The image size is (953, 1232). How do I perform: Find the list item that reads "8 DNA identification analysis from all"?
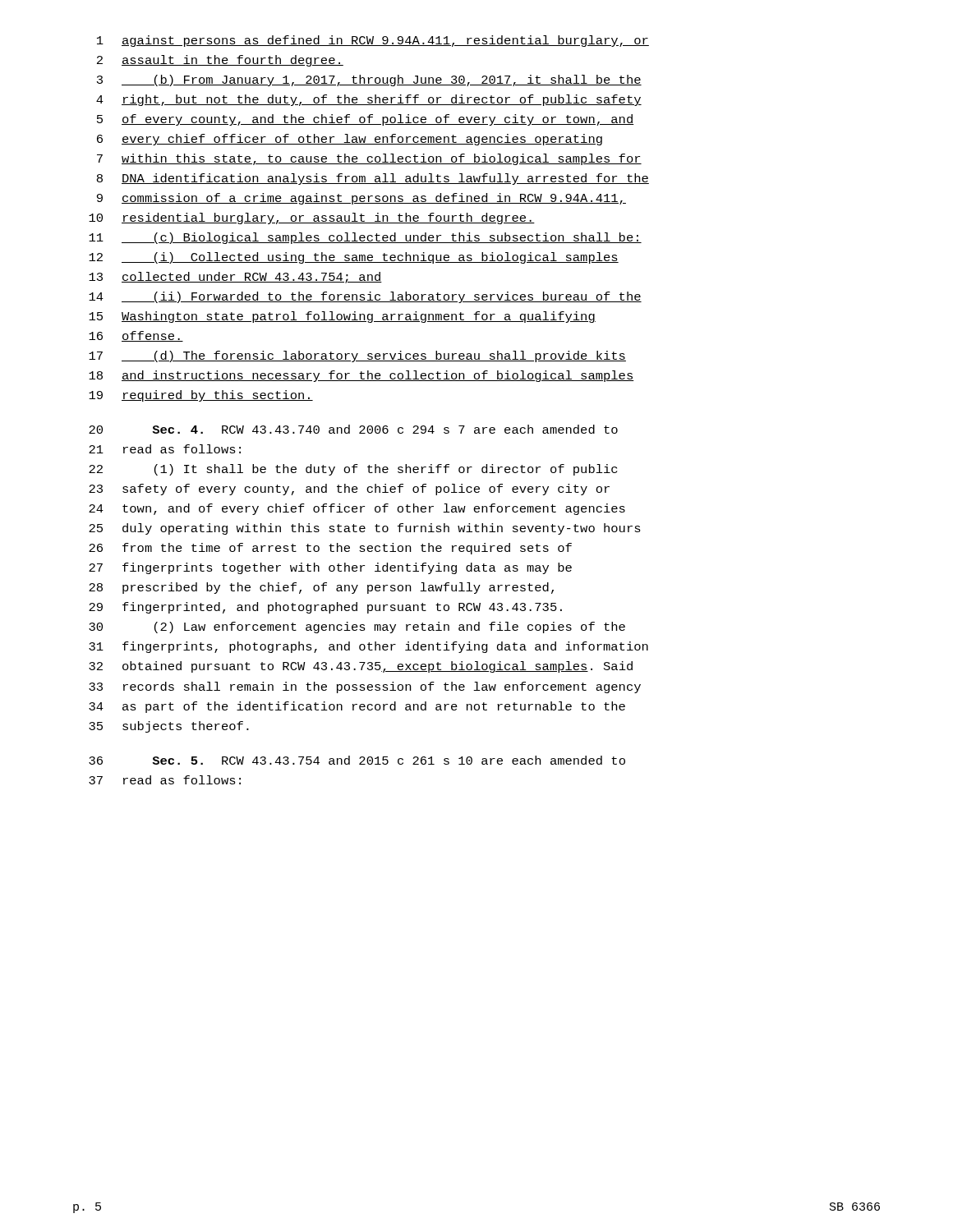tap(361, 179)
